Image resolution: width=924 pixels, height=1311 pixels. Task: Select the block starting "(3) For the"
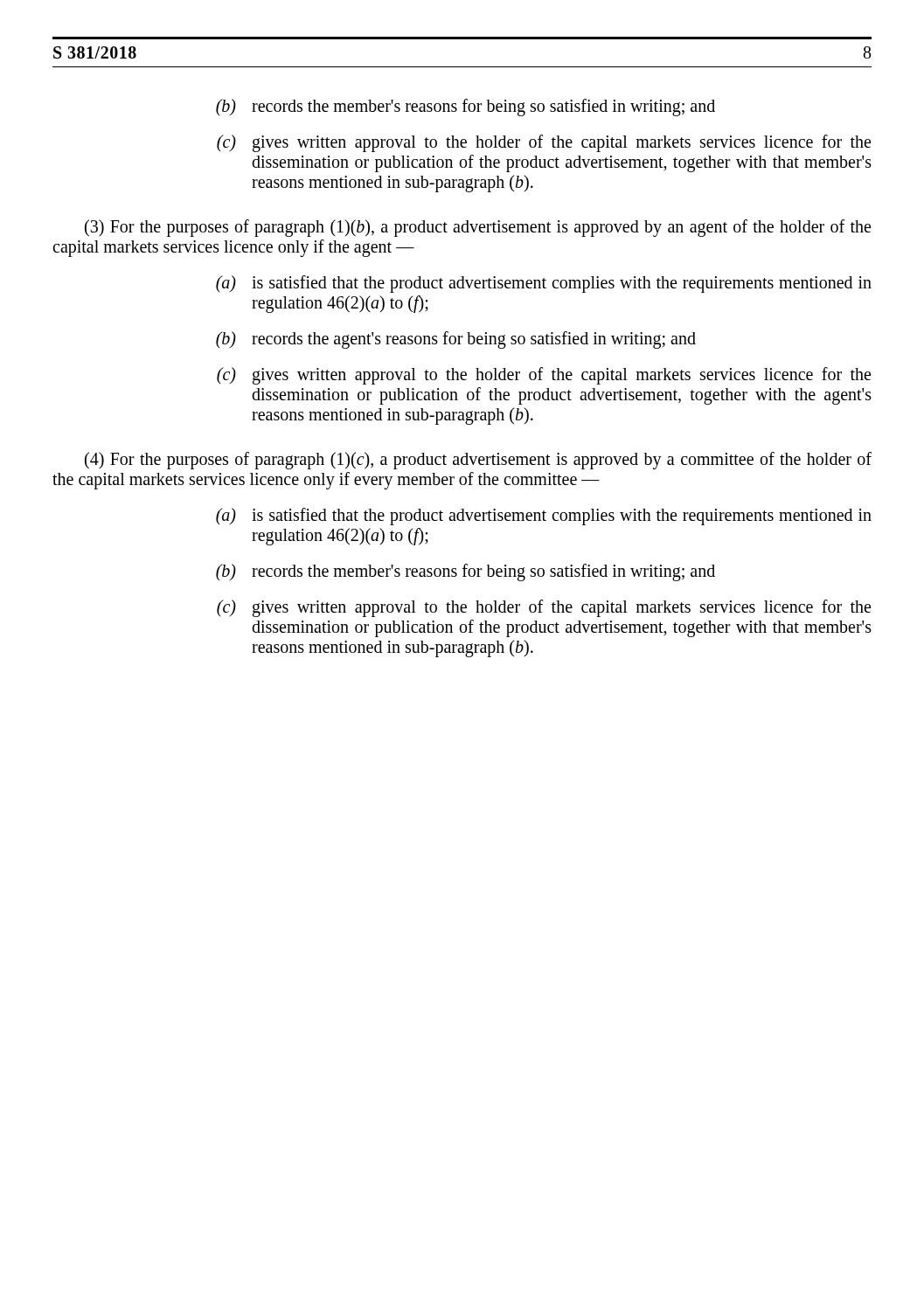click(462, 236)
